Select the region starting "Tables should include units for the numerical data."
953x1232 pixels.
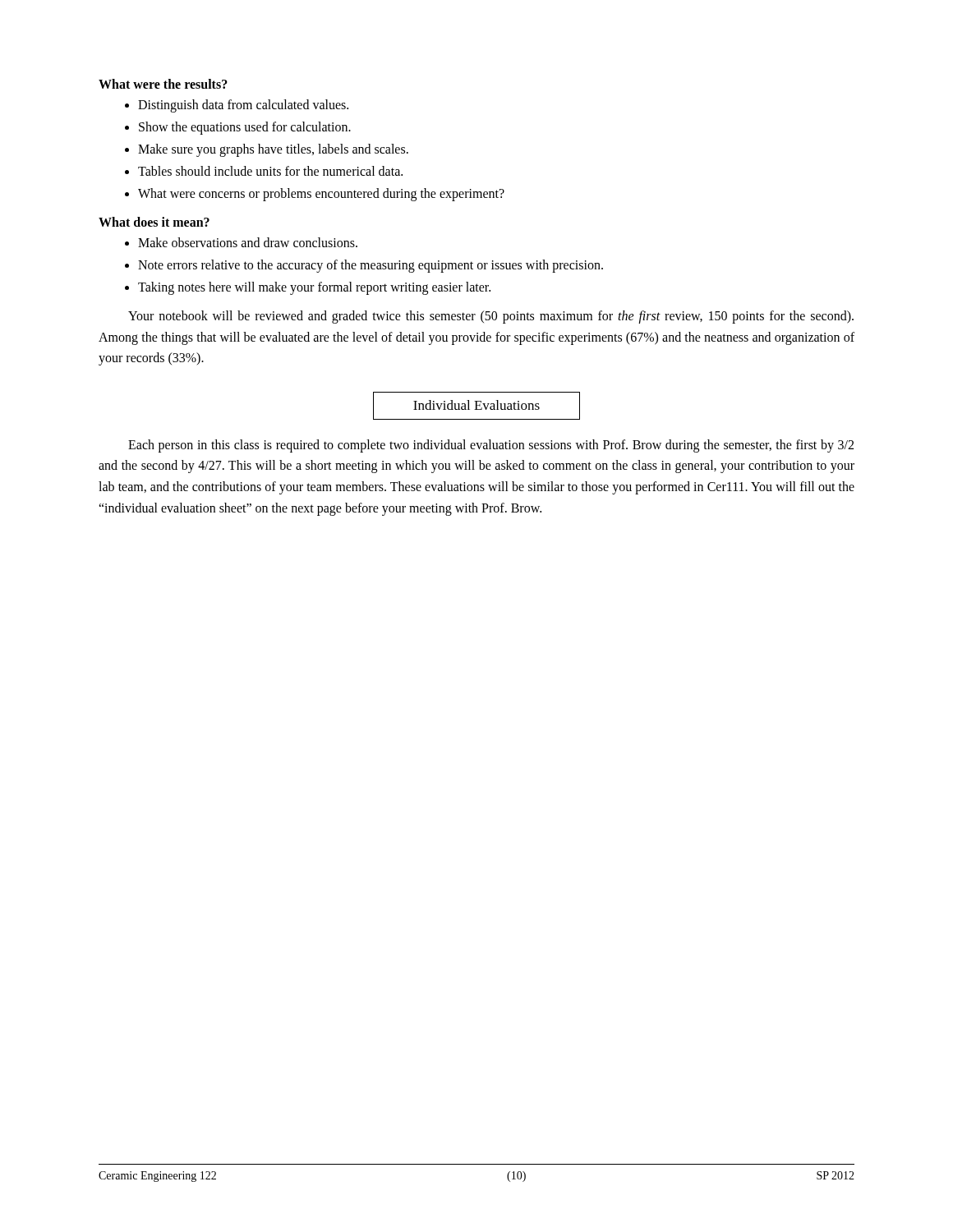tap(271, 171)
